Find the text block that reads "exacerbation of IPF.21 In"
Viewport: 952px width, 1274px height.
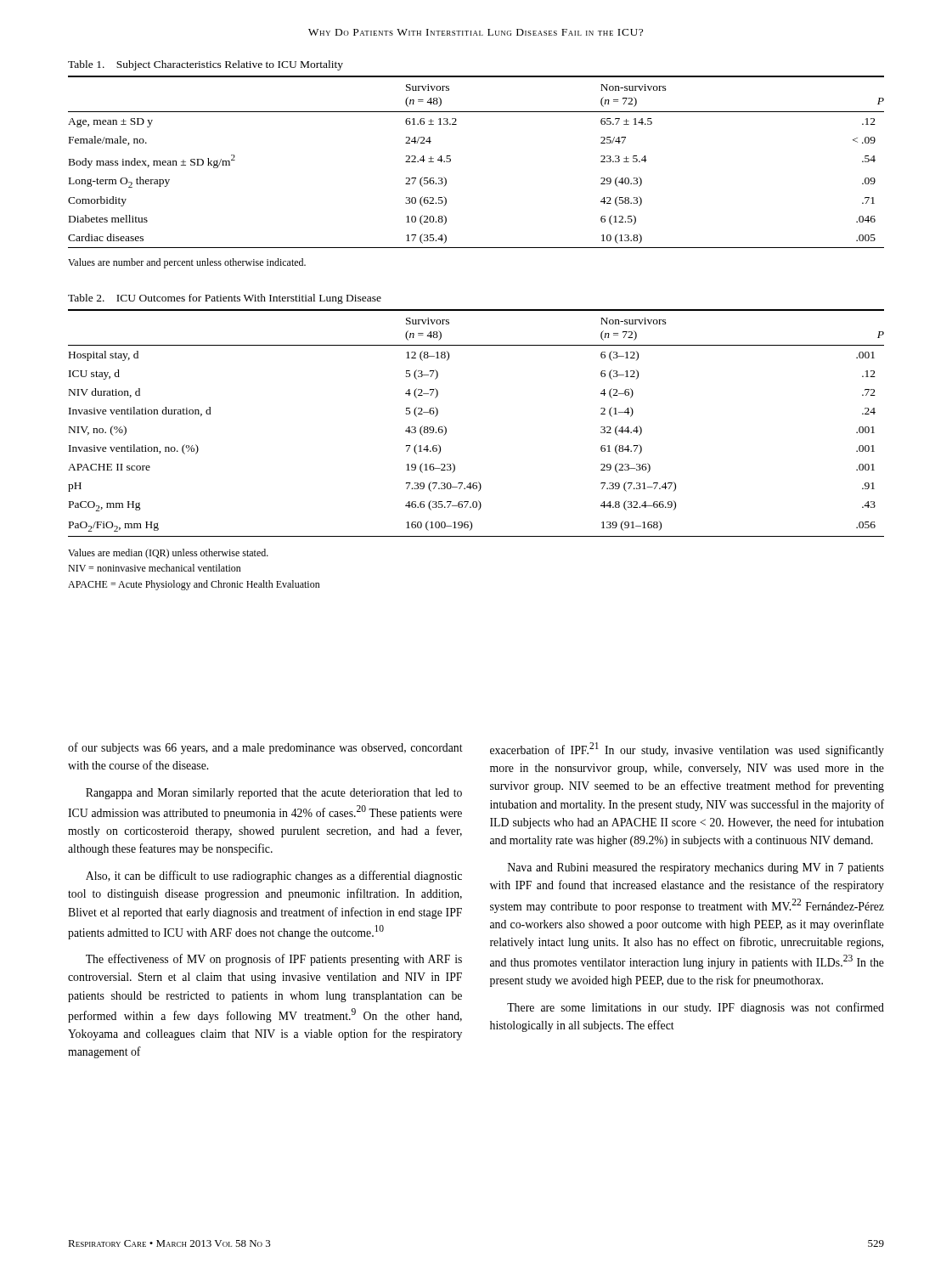tap(687, 887)
